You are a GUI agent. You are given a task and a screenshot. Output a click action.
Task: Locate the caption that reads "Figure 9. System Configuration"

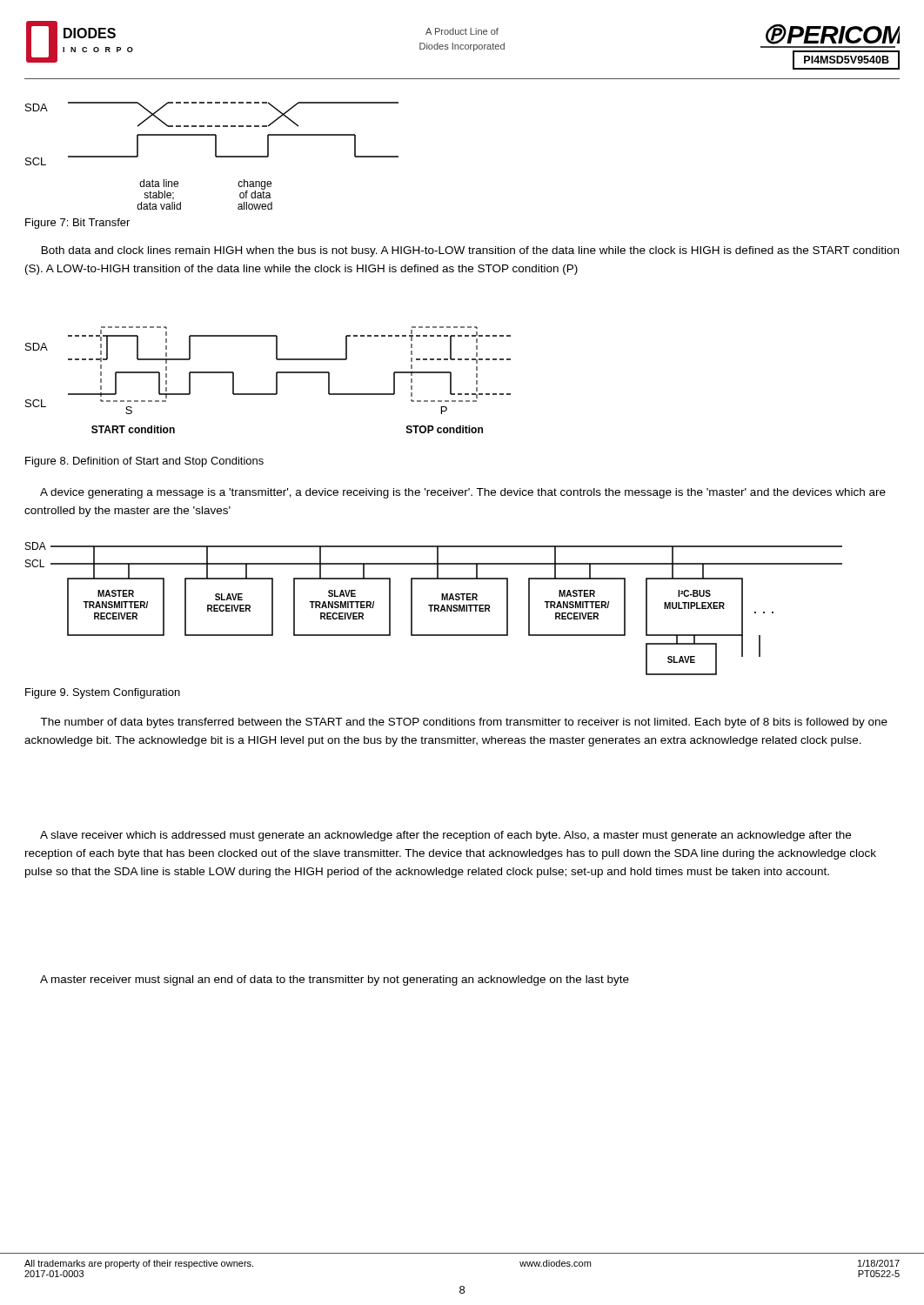click(102, 692)
